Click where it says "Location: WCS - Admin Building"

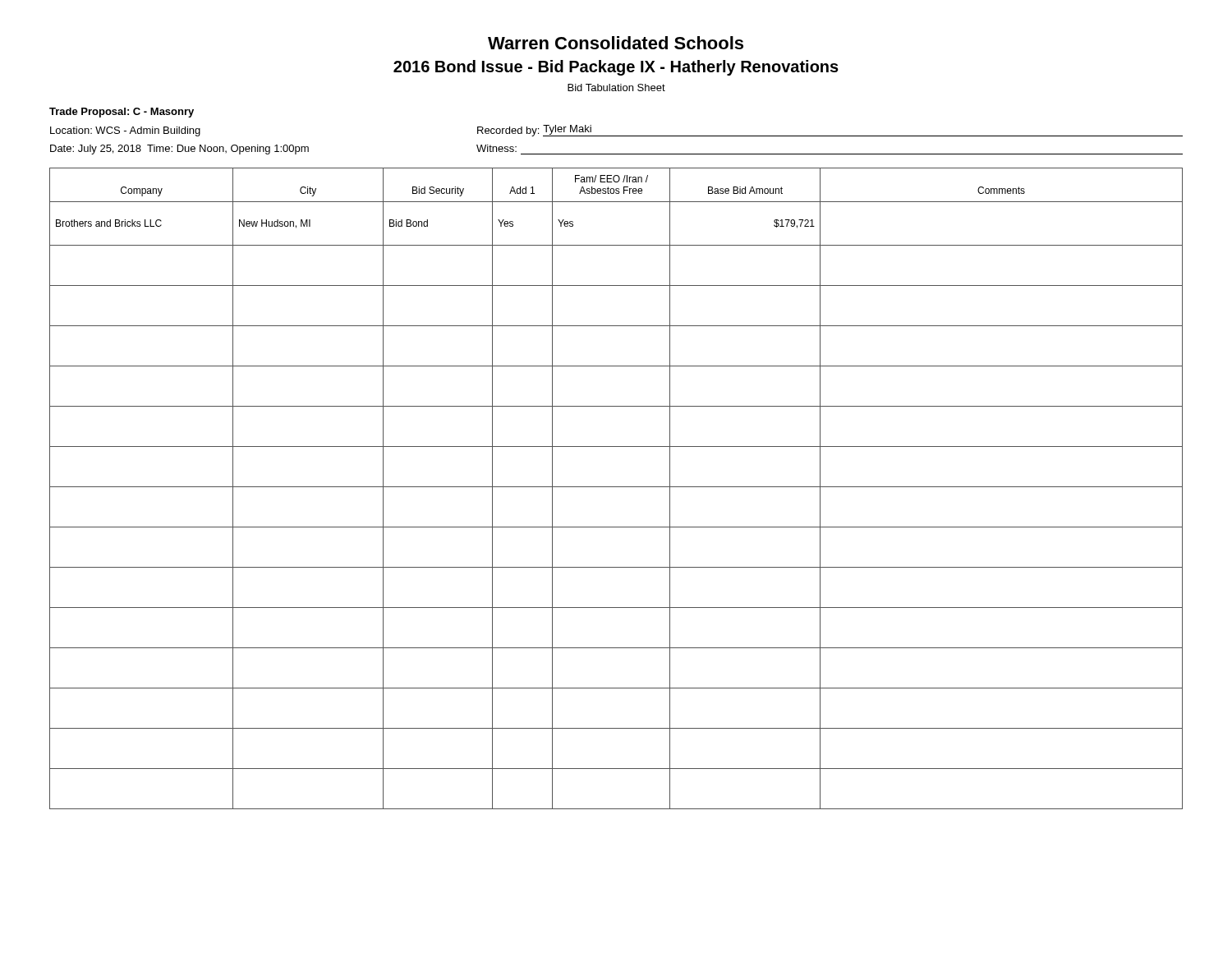point(125,130)
